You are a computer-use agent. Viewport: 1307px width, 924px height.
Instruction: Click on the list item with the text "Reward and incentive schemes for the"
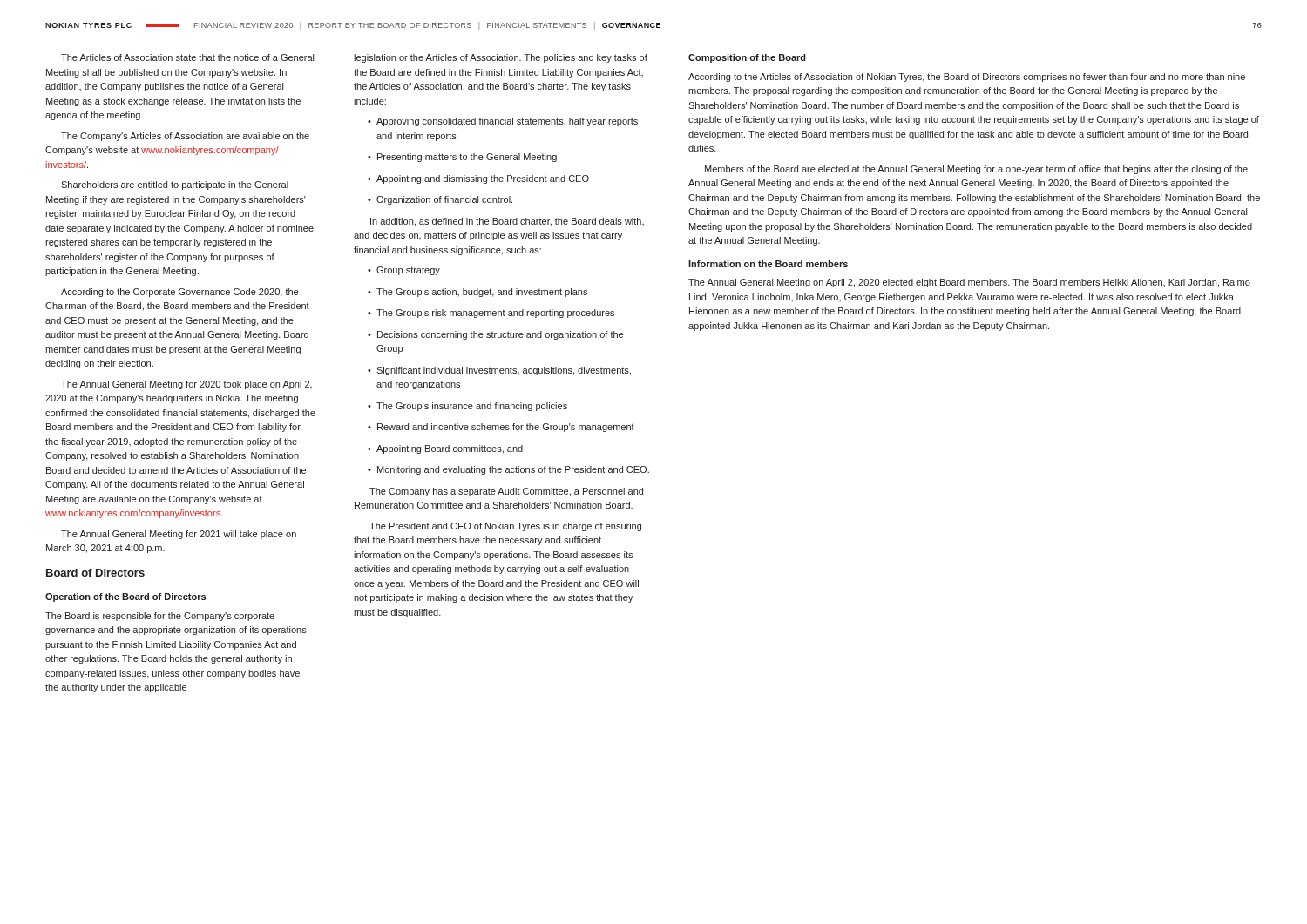[502, 427]
